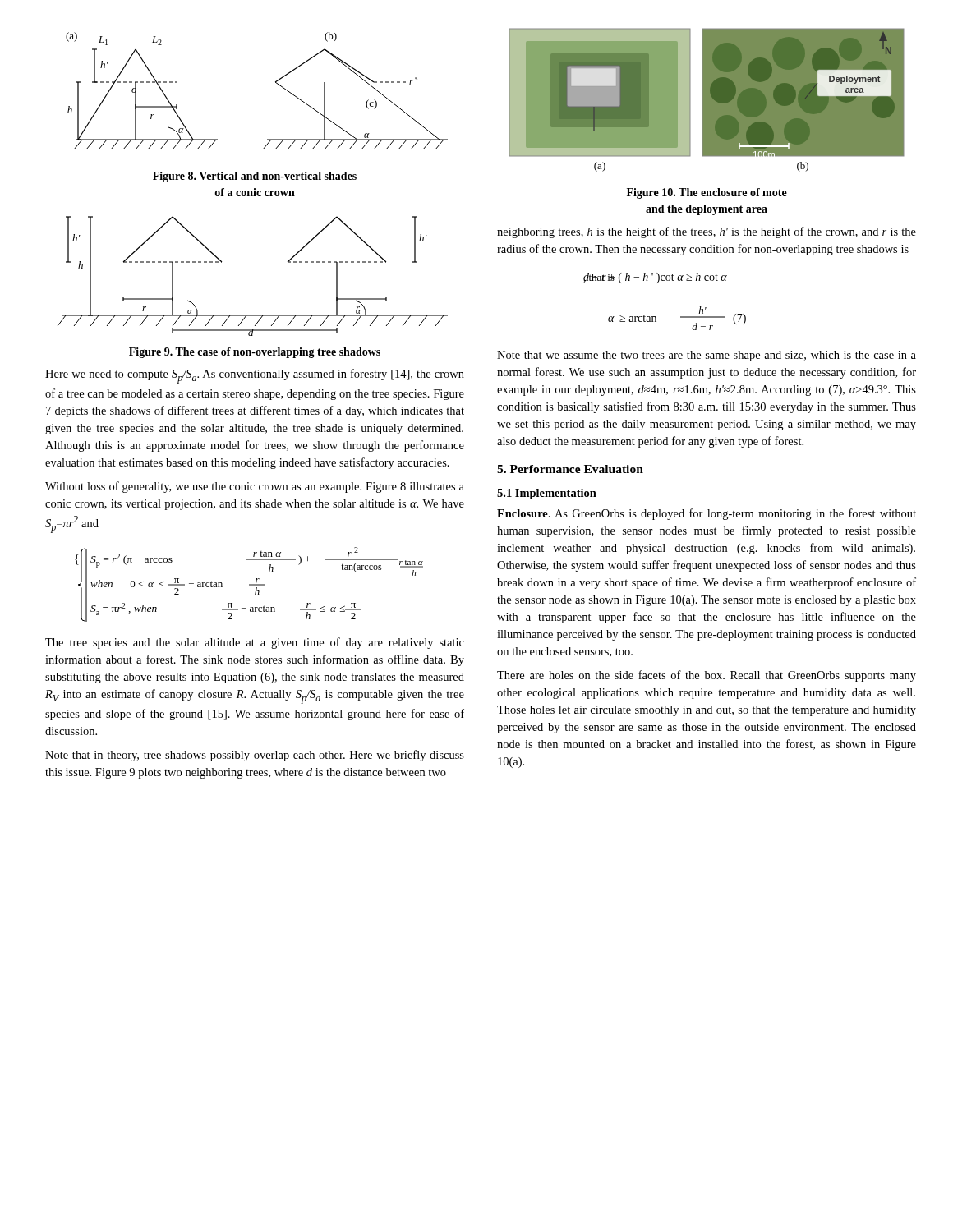Click on the text block containing "There are holes on"
Screen dimensions: 1232x953
[707, 719]
